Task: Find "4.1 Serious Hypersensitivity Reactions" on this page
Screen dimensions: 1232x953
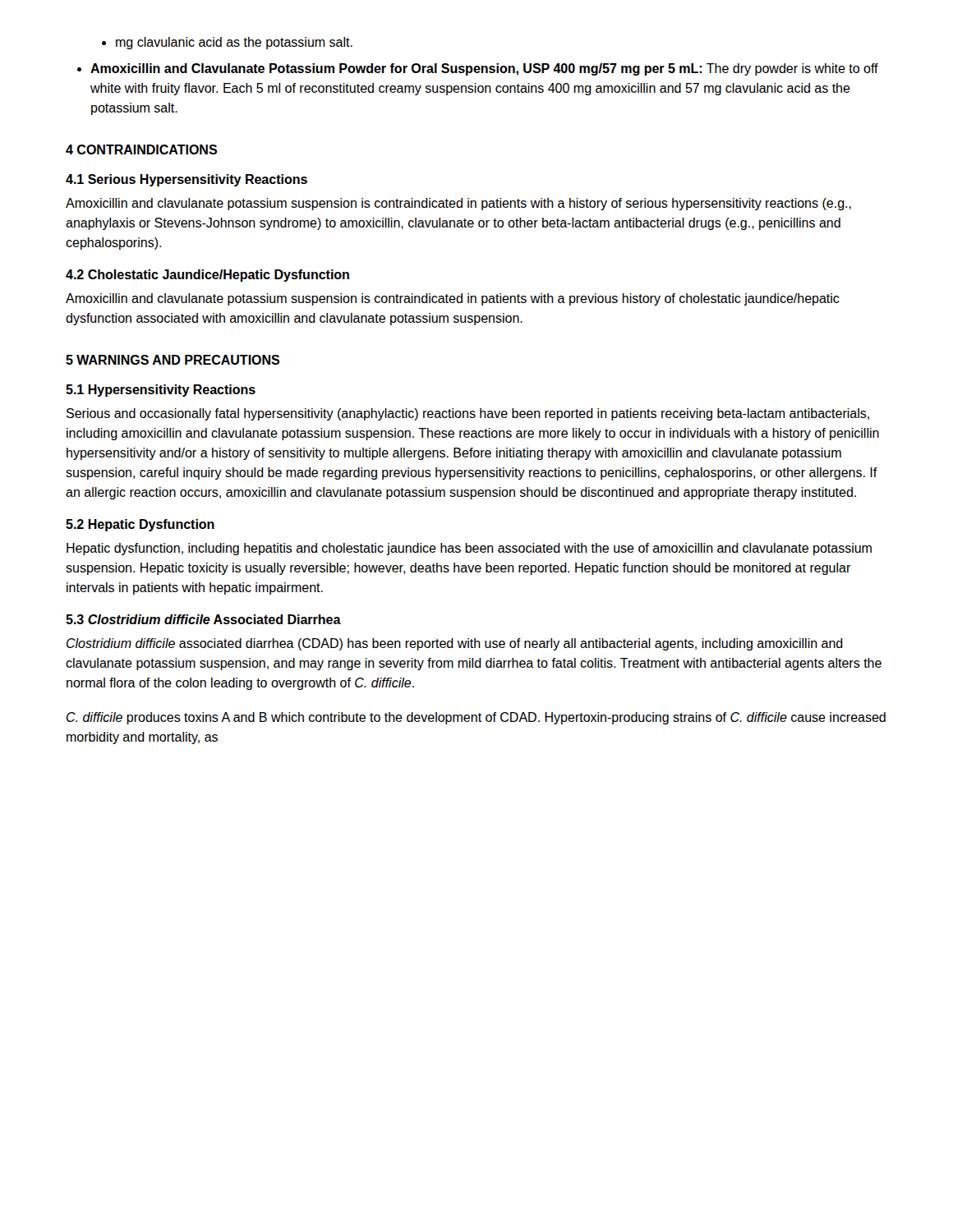Action: 187,179
